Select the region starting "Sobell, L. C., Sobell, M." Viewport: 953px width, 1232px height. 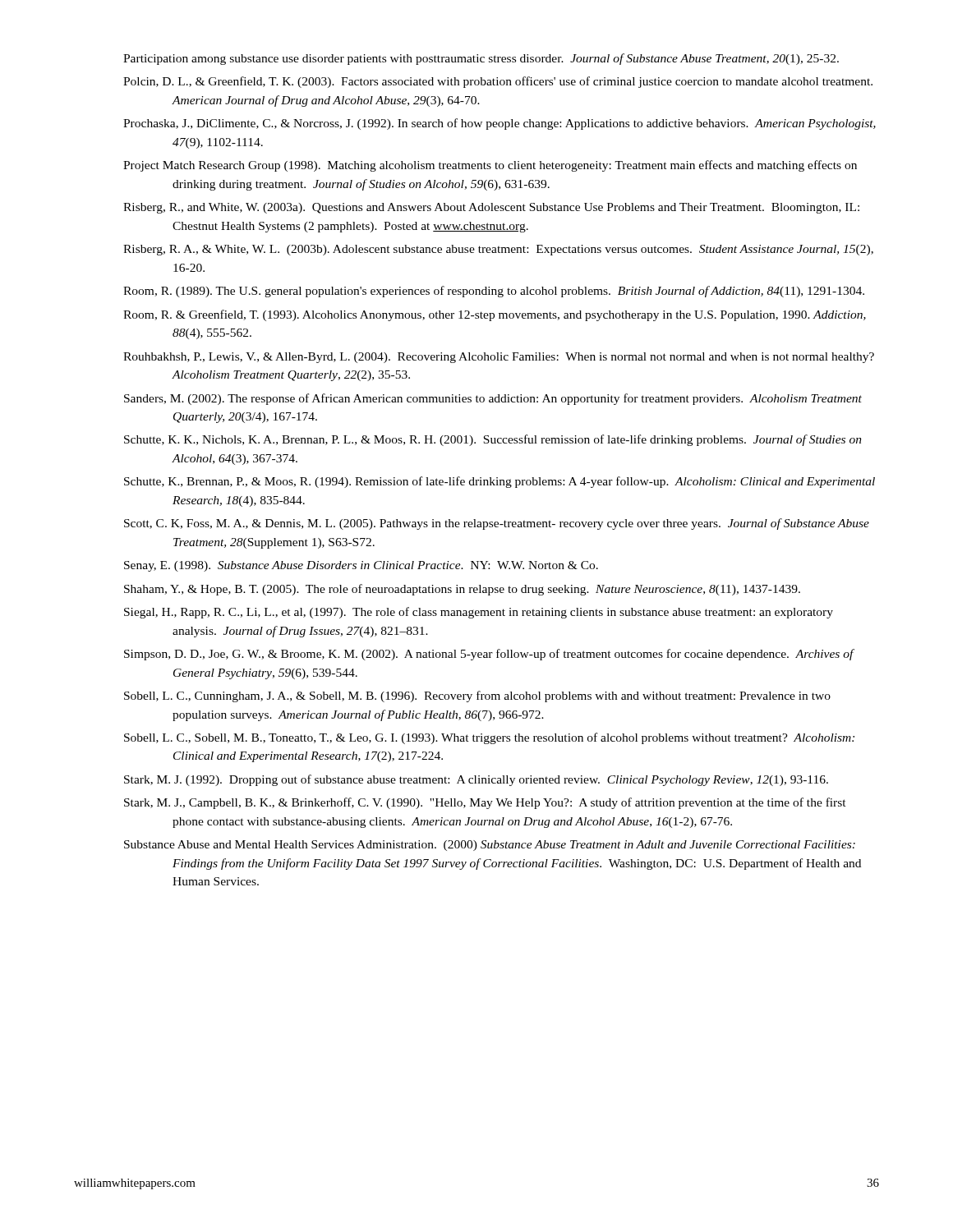tap(489, 746)
